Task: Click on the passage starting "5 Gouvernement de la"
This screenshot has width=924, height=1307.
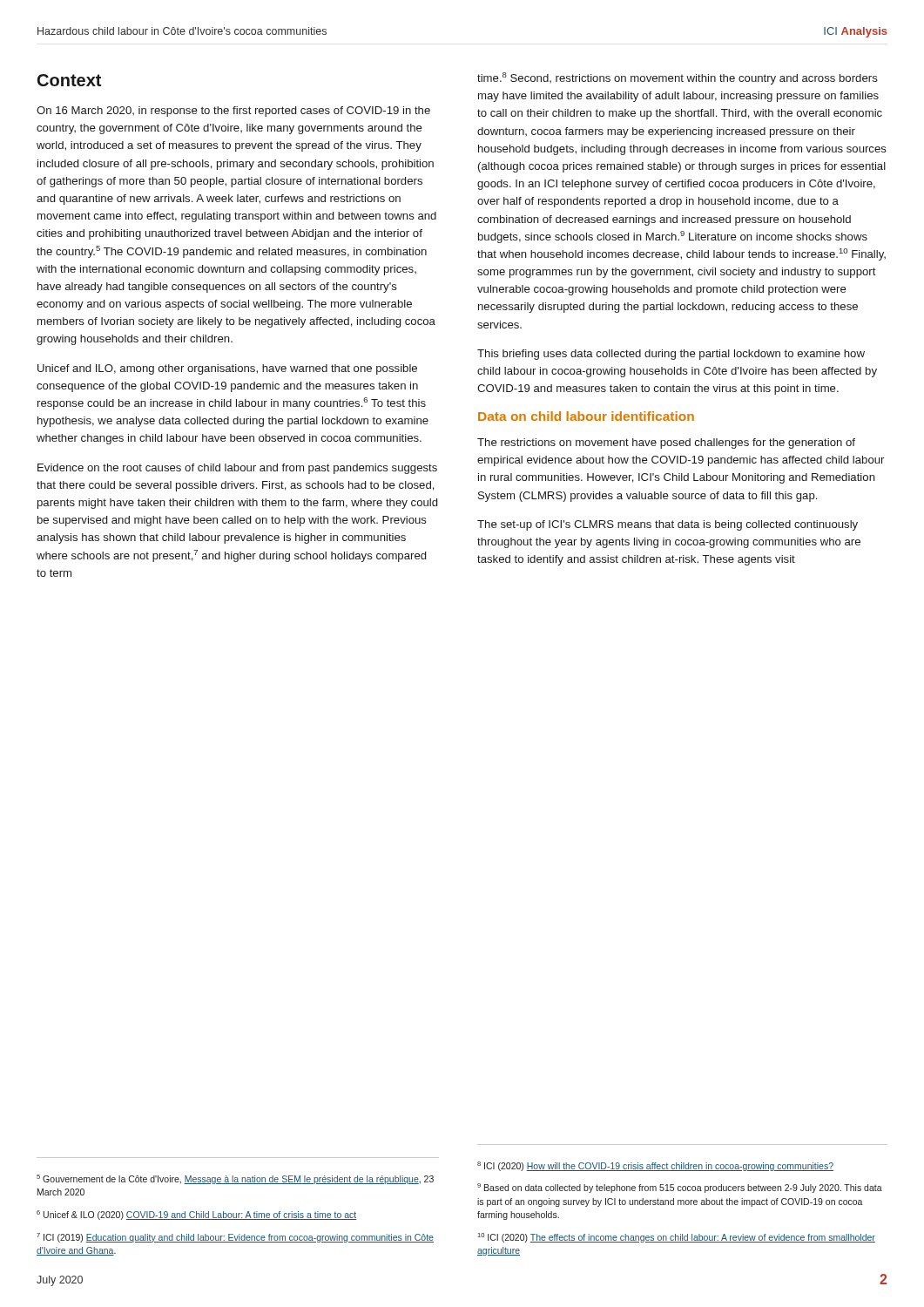Action: pos(238,1186)
